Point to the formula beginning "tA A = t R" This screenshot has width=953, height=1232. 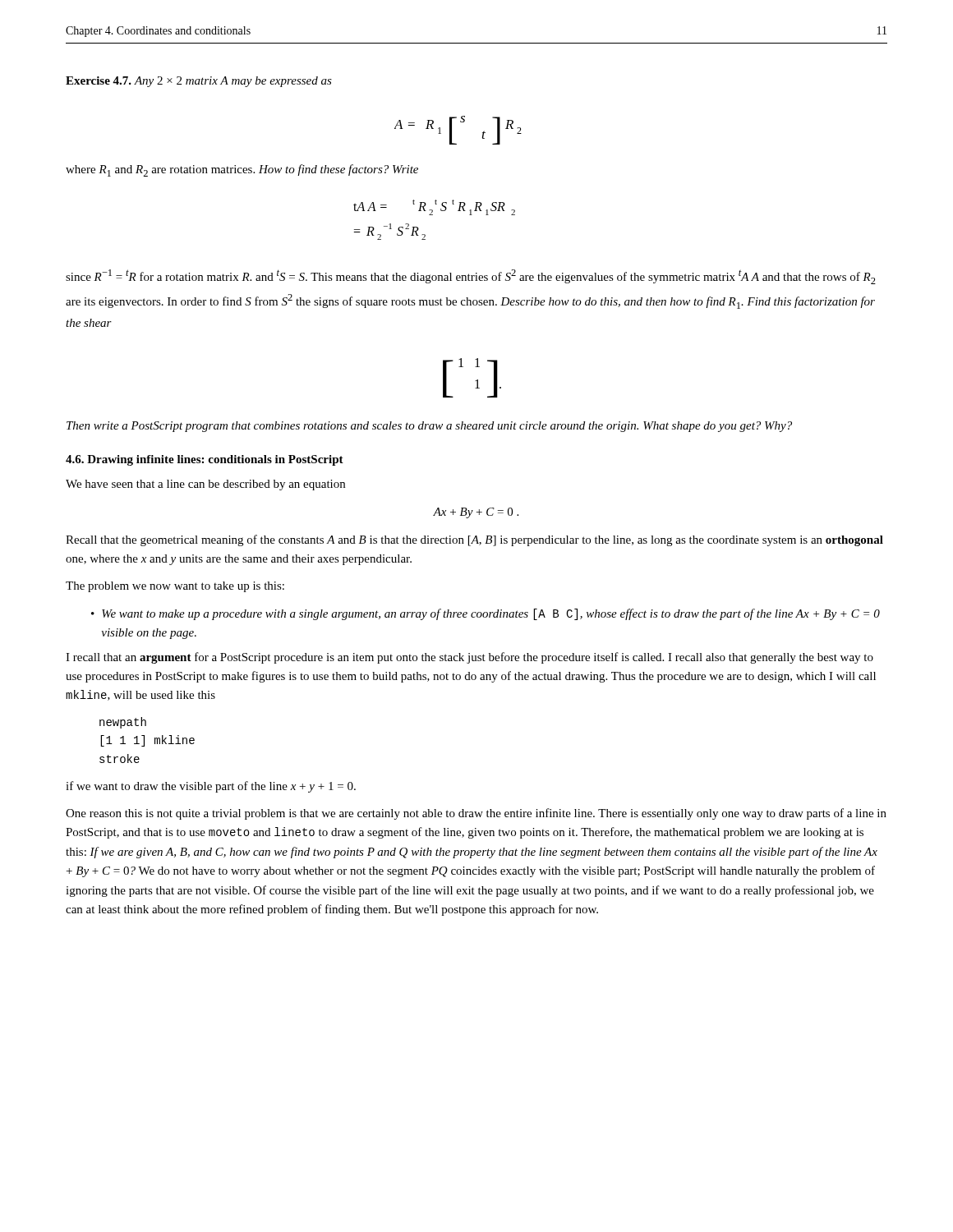pyautogui.click(x=476, y=222)
